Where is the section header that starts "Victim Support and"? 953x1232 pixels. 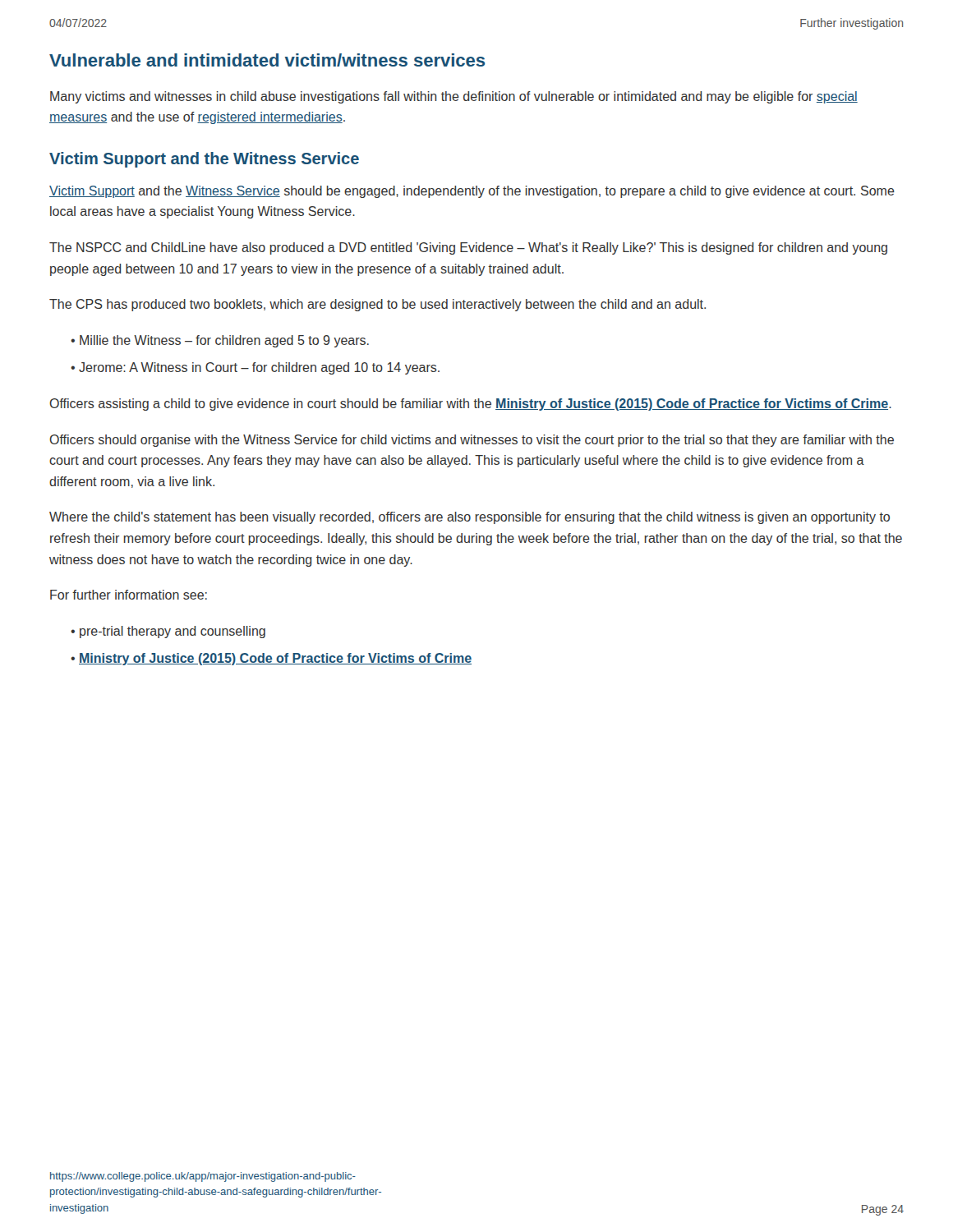pos(204,160)
